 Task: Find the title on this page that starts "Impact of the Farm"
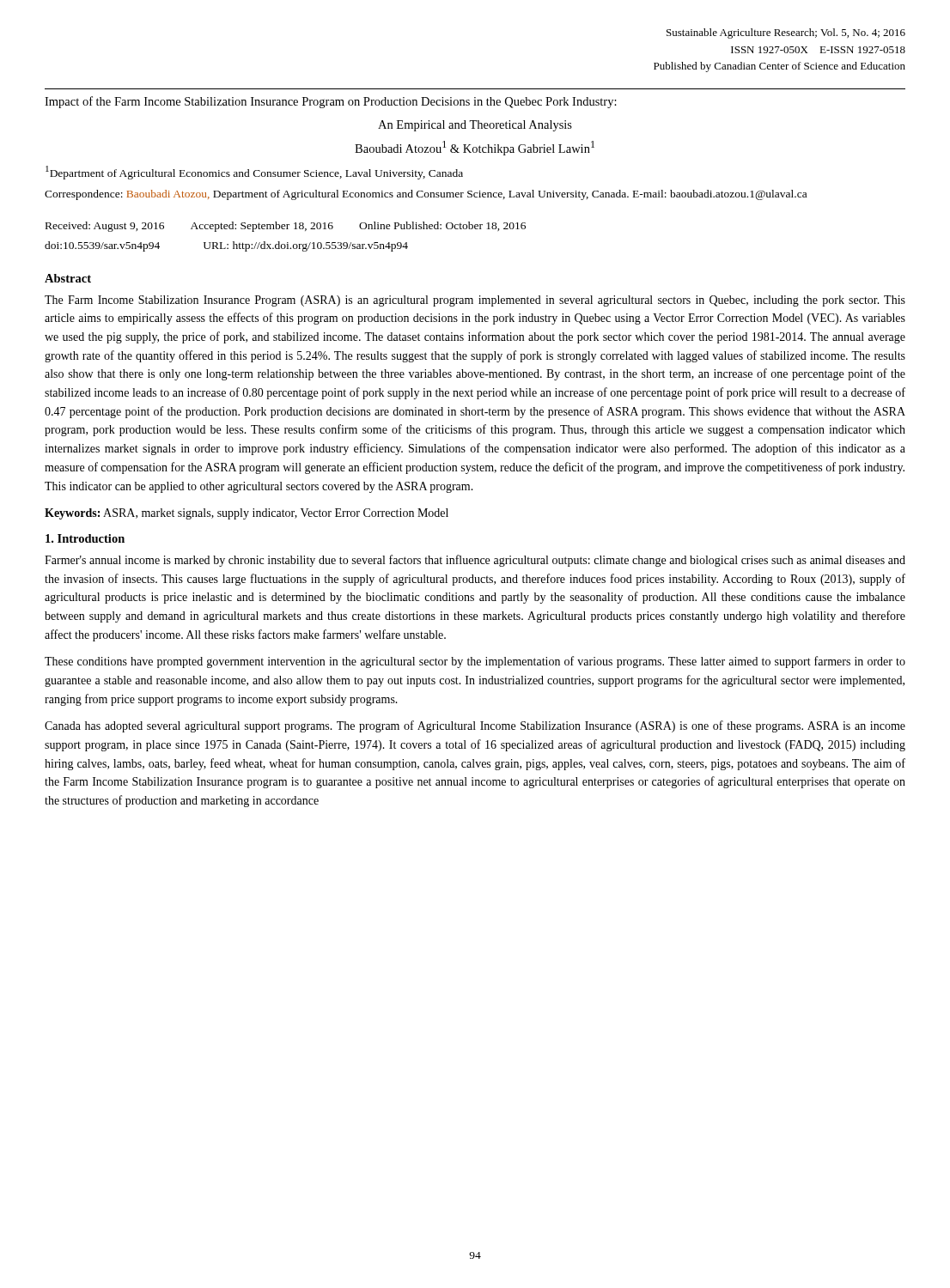[475, 102]
